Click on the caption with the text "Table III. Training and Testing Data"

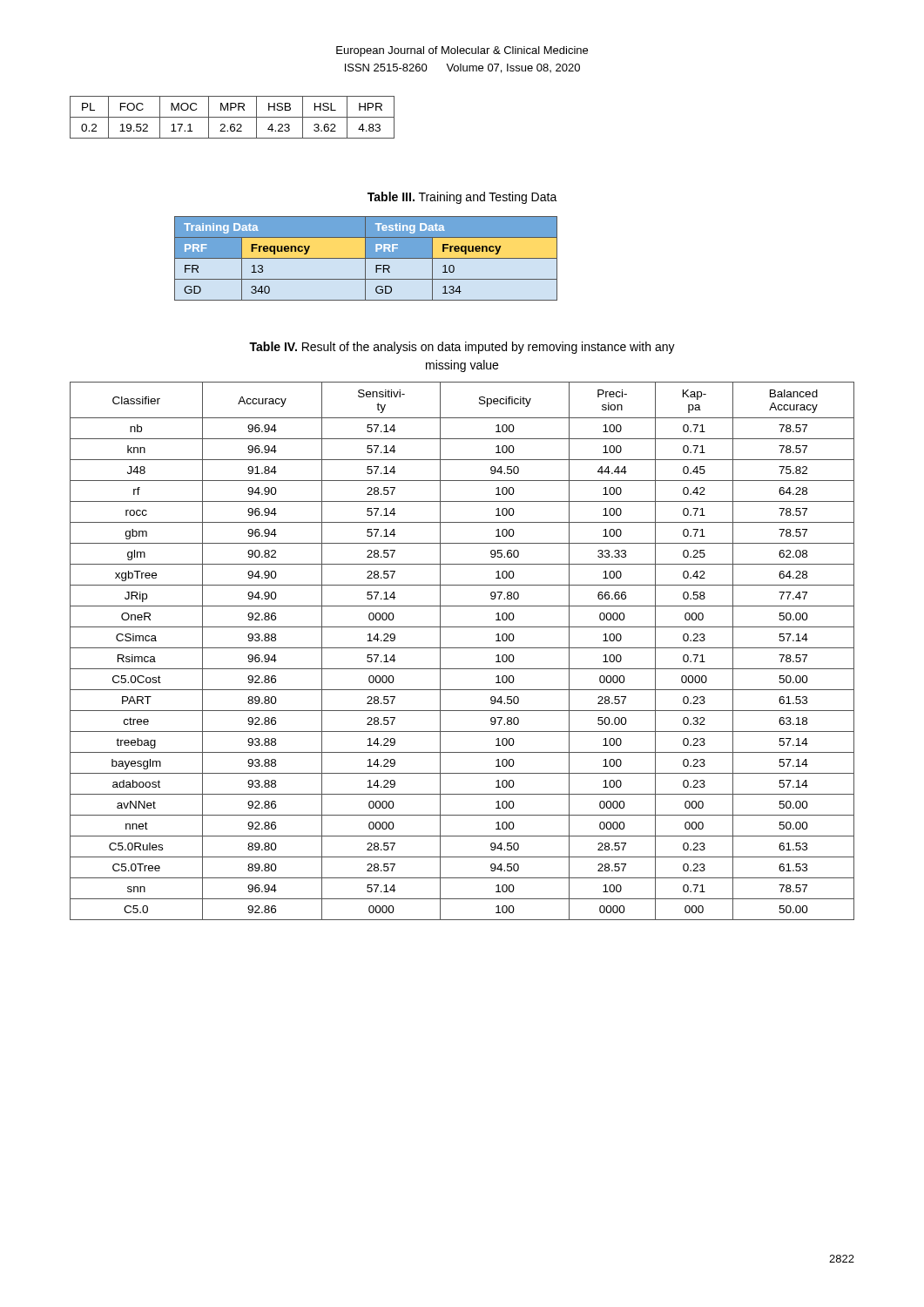[x=462, y=197]
